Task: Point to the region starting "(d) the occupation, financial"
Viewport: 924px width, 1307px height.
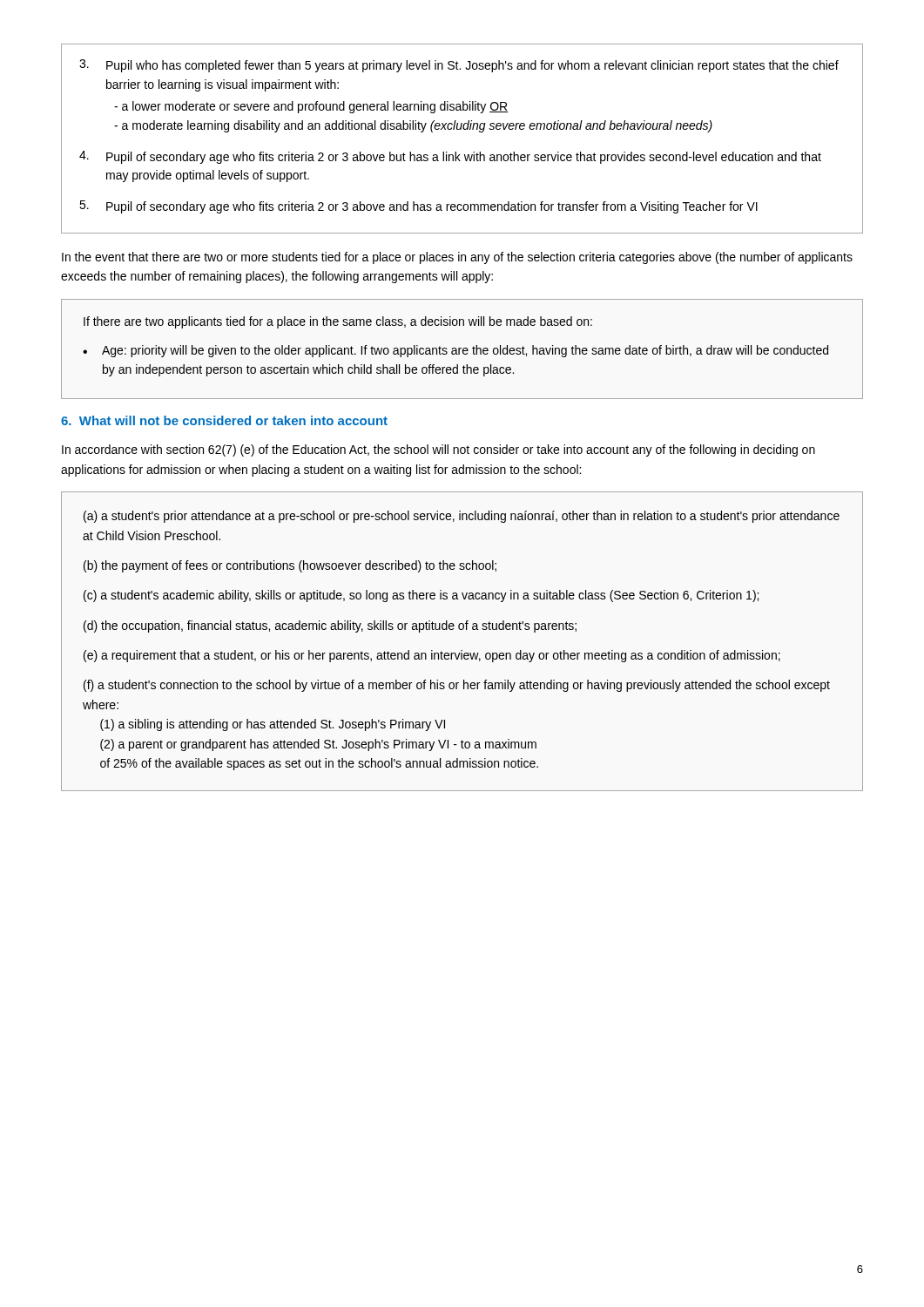Action: point(330,625)
